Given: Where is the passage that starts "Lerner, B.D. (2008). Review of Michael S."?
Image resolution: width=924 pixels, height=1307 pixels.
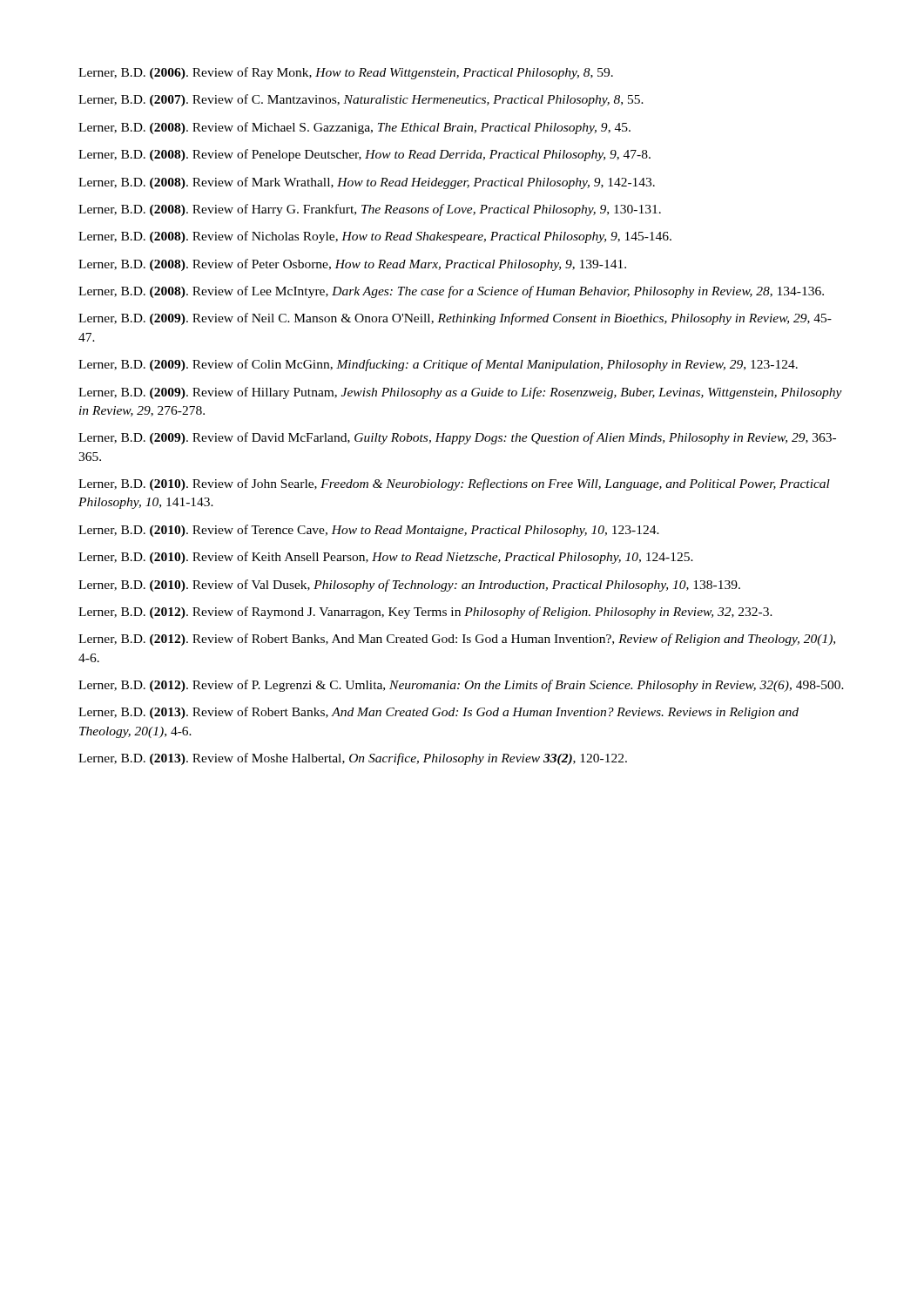Looking at the screenshot, I should tap(355, 127).
